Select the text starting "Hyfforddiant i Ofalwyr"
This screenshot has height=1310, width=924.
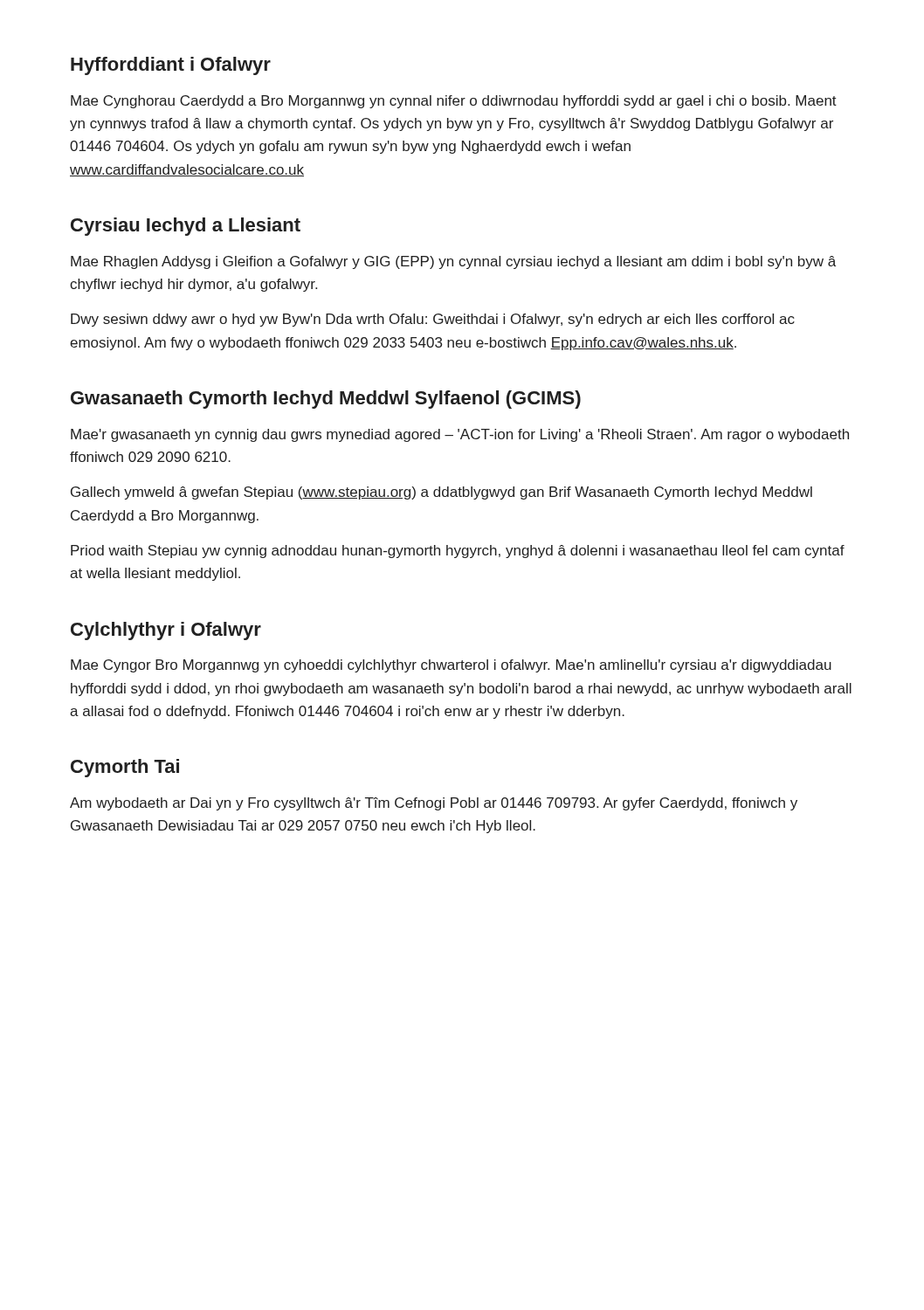pyautogui.click(x=170, y=64)
